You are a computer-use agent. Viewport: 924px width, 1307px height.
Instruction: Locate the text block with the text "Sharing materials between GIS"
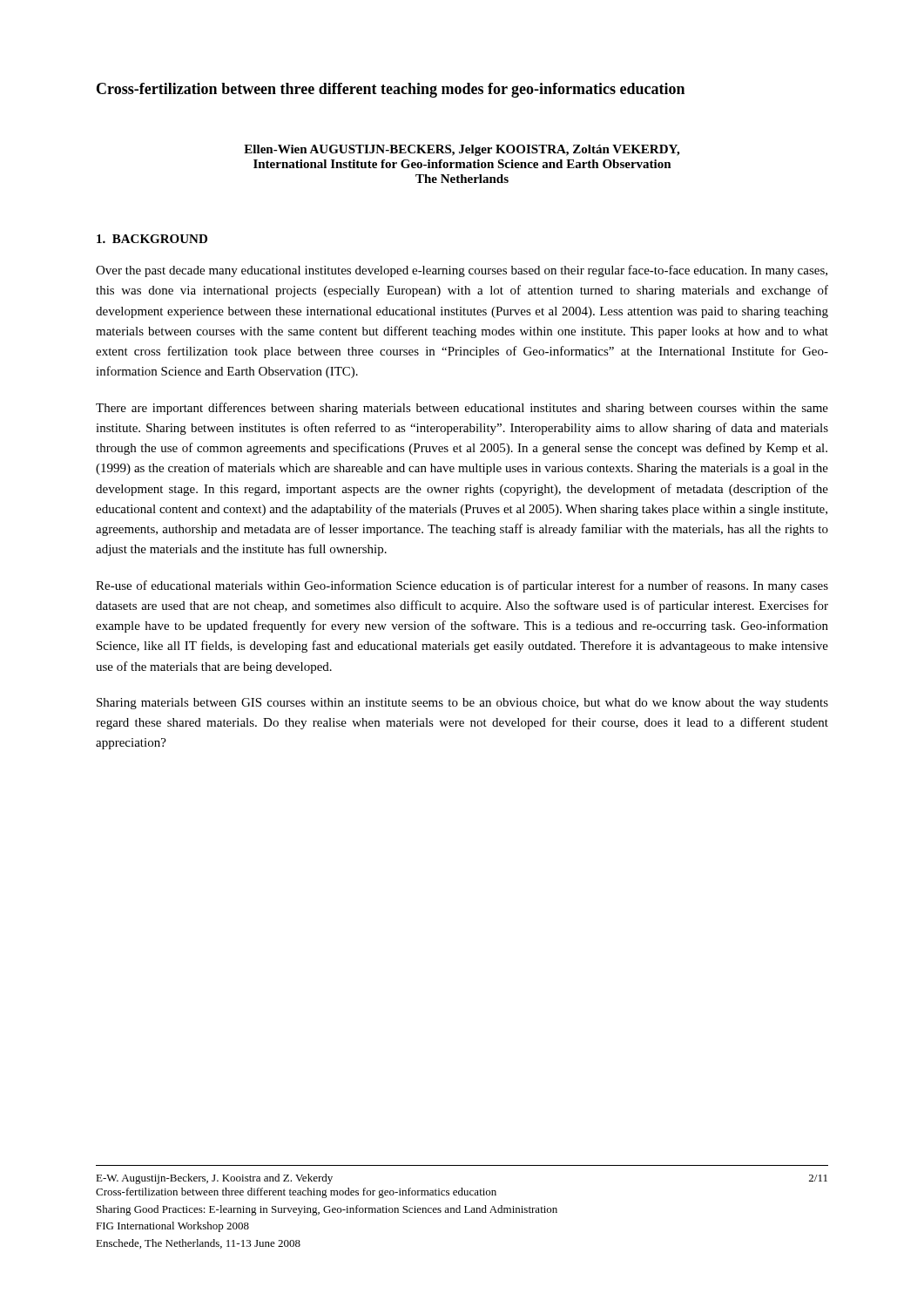pos(462,723)
